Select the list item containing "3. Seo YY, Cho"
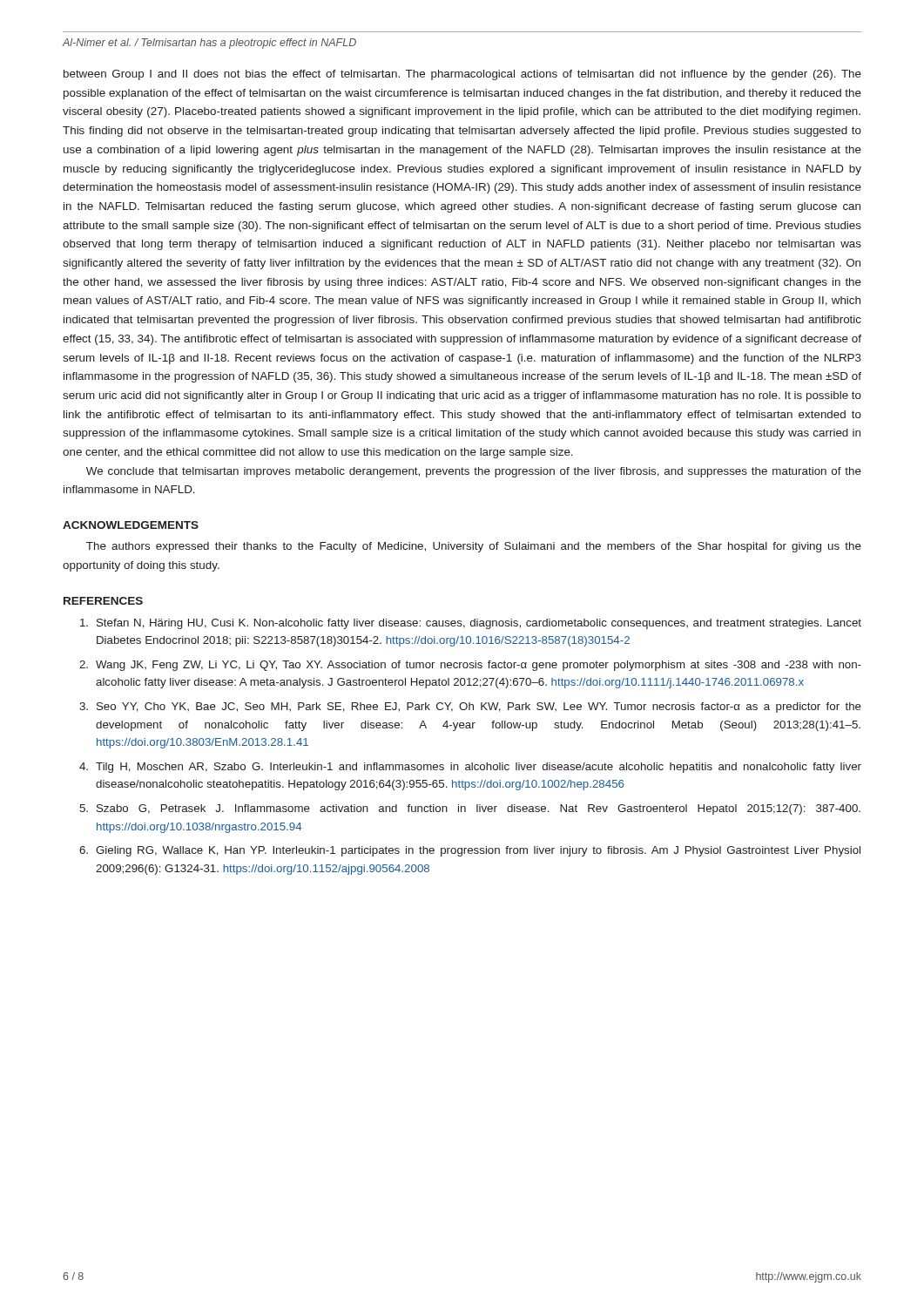Viewport: 924px width, 1307px height. [462, 725]
